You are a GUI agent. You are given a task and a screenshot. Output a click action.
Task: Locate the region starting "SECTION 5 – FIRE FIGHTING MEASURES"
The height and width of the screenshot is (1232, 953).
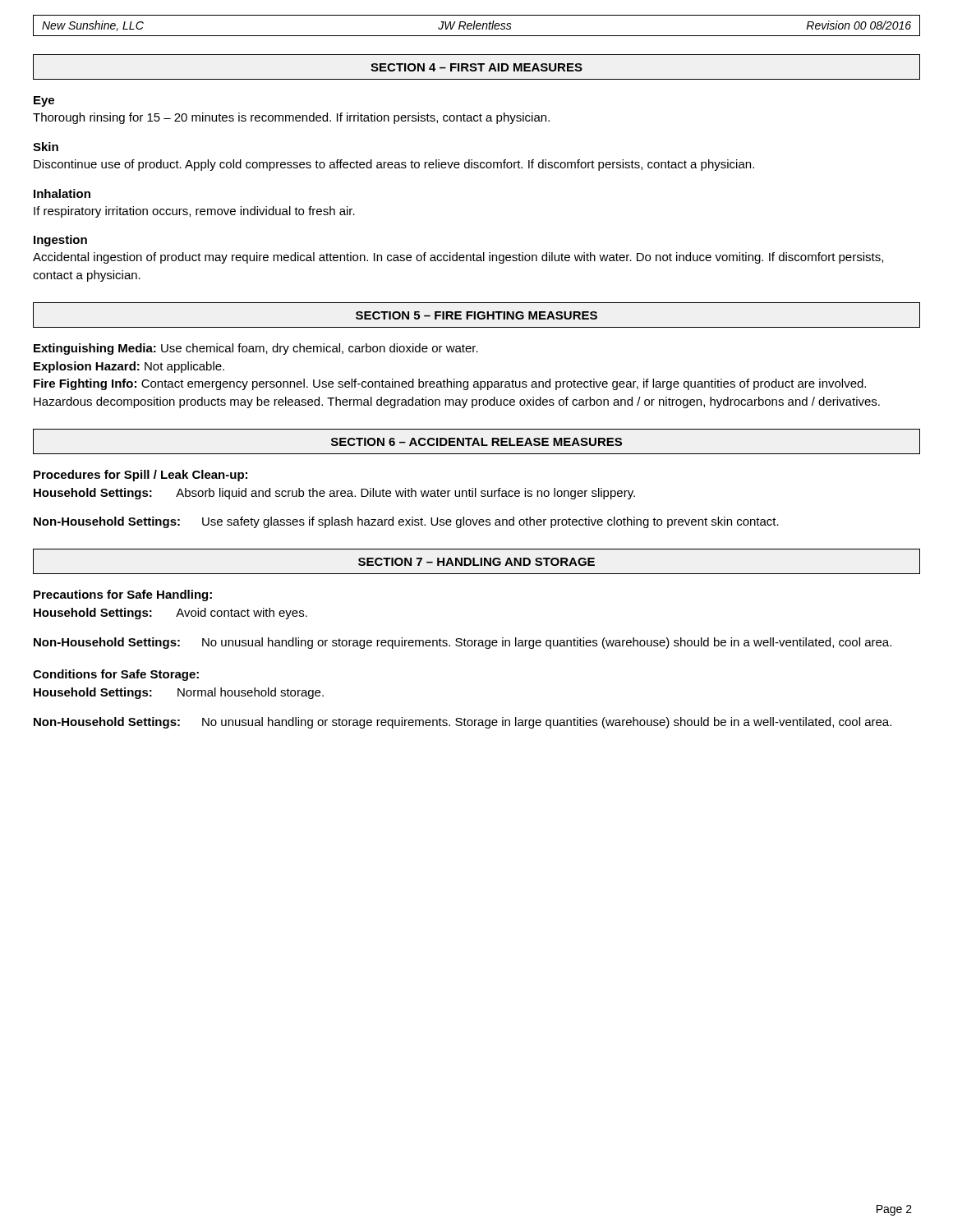click(x=476, y=315)
